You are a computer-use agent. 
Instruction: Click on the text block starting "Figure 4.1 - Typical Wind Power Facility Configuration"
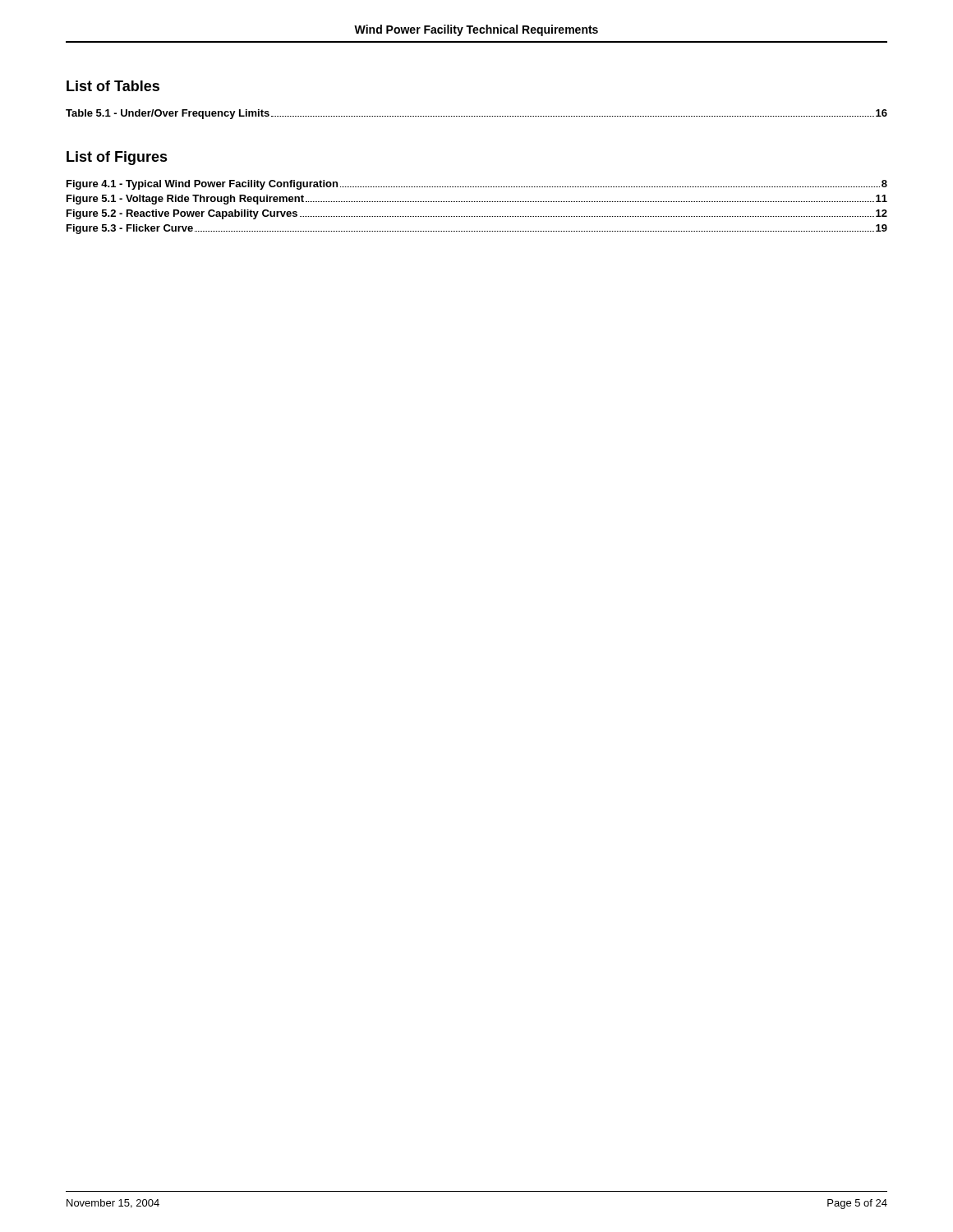tap(476, 184)
